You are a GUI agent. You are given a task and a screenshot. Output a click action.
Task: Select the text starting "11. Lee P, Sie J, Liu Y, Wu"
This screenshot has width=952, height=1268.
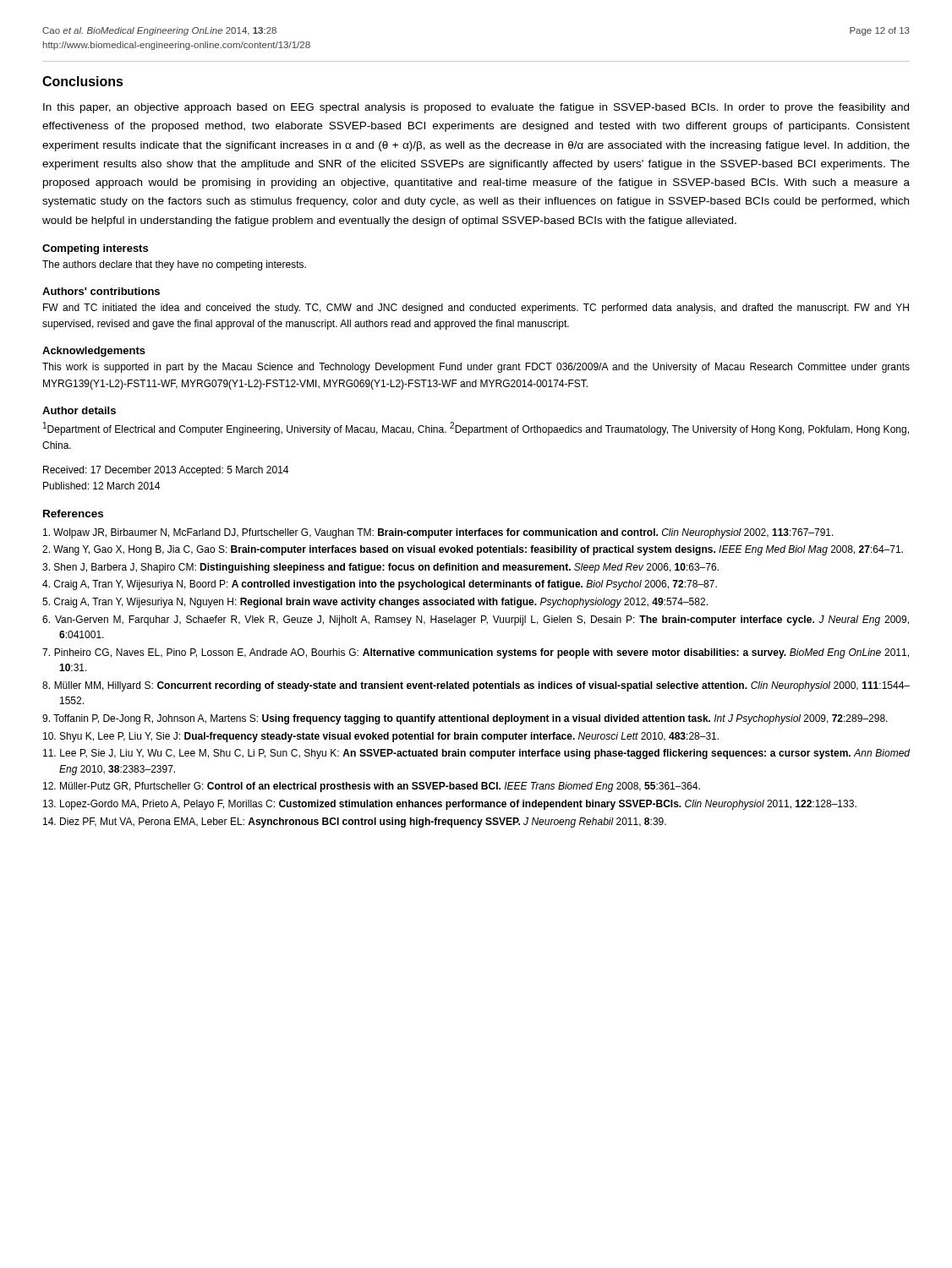click(x=476, y=761)
